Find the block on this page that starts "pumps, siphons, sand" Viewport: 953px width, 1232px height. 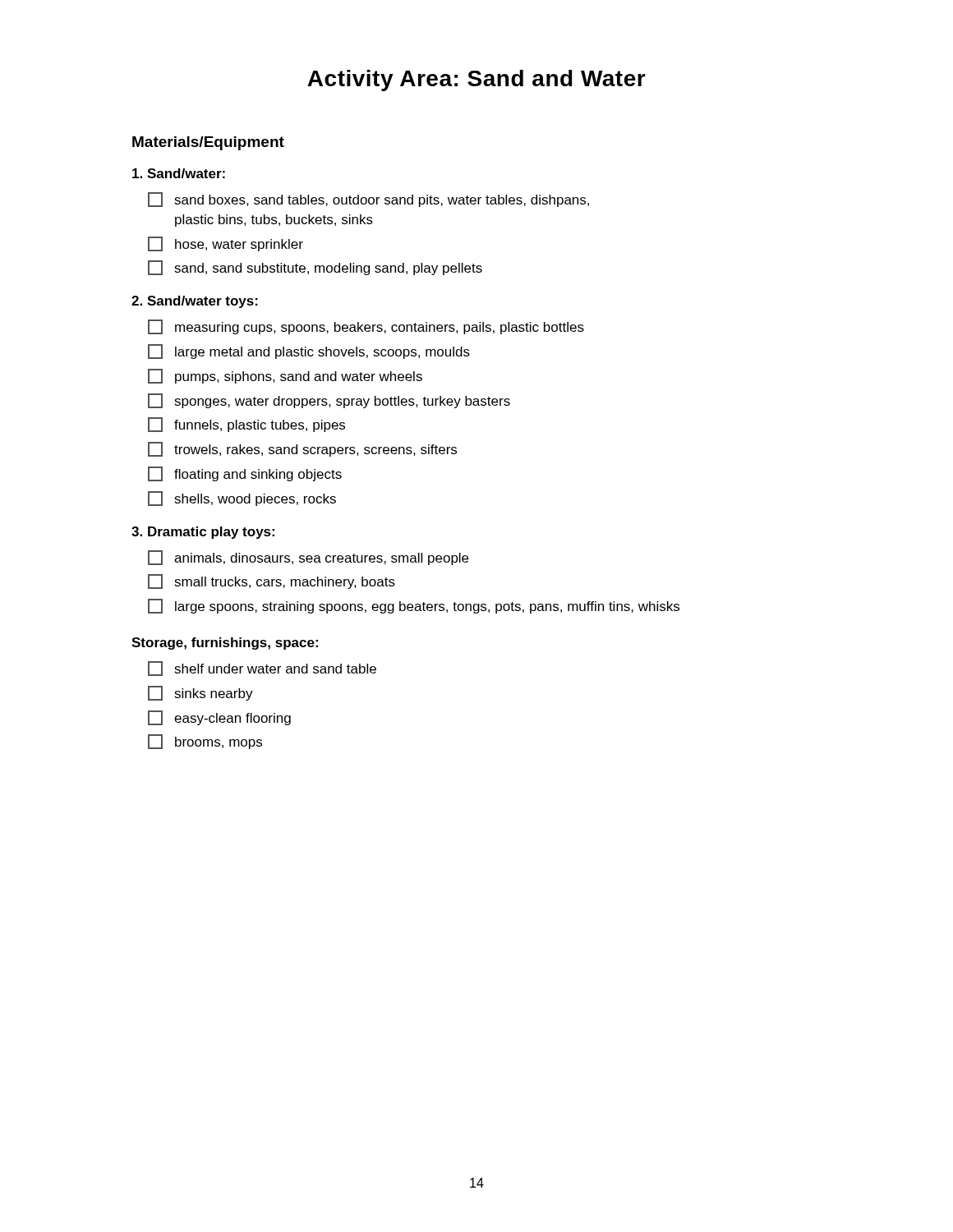(285, 377)
